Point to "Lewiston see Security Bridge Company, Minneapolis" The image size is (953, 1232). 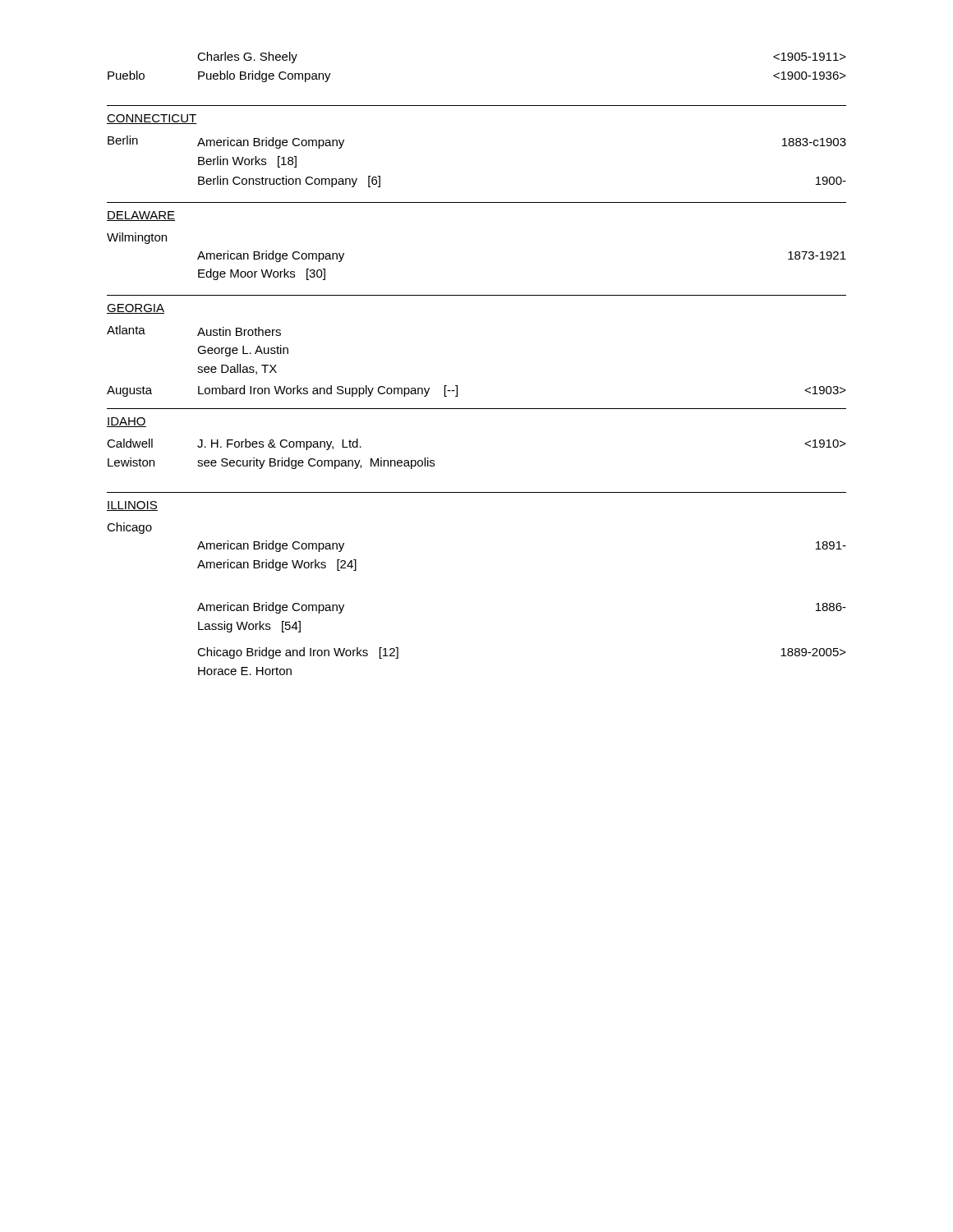tap(271, 463)
